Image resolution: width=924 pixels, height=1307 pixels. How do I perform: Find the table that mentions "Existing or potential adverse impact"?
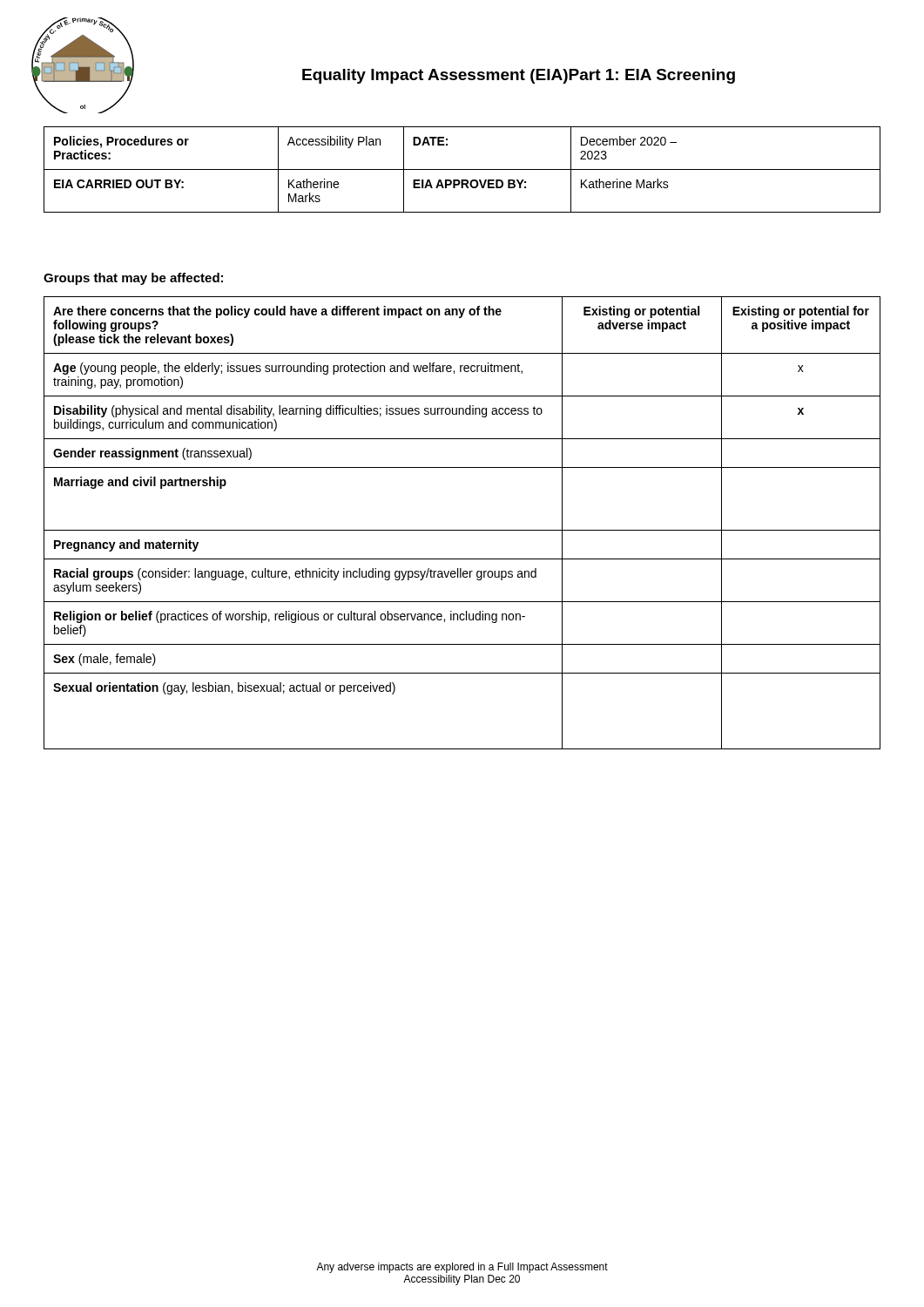point(462,523)
